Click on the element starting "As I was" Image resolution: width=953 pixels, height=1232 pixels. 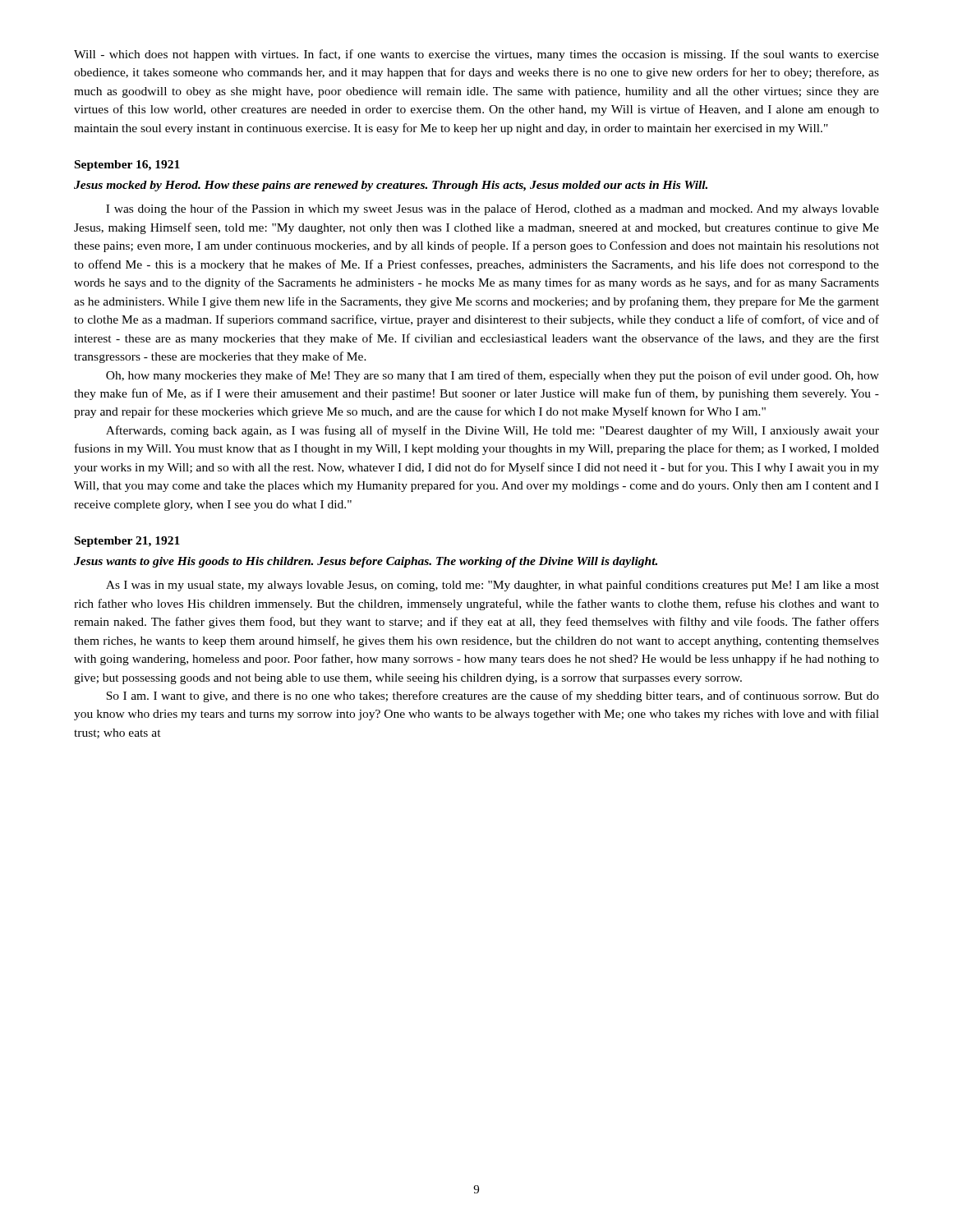tap(476, 631)
